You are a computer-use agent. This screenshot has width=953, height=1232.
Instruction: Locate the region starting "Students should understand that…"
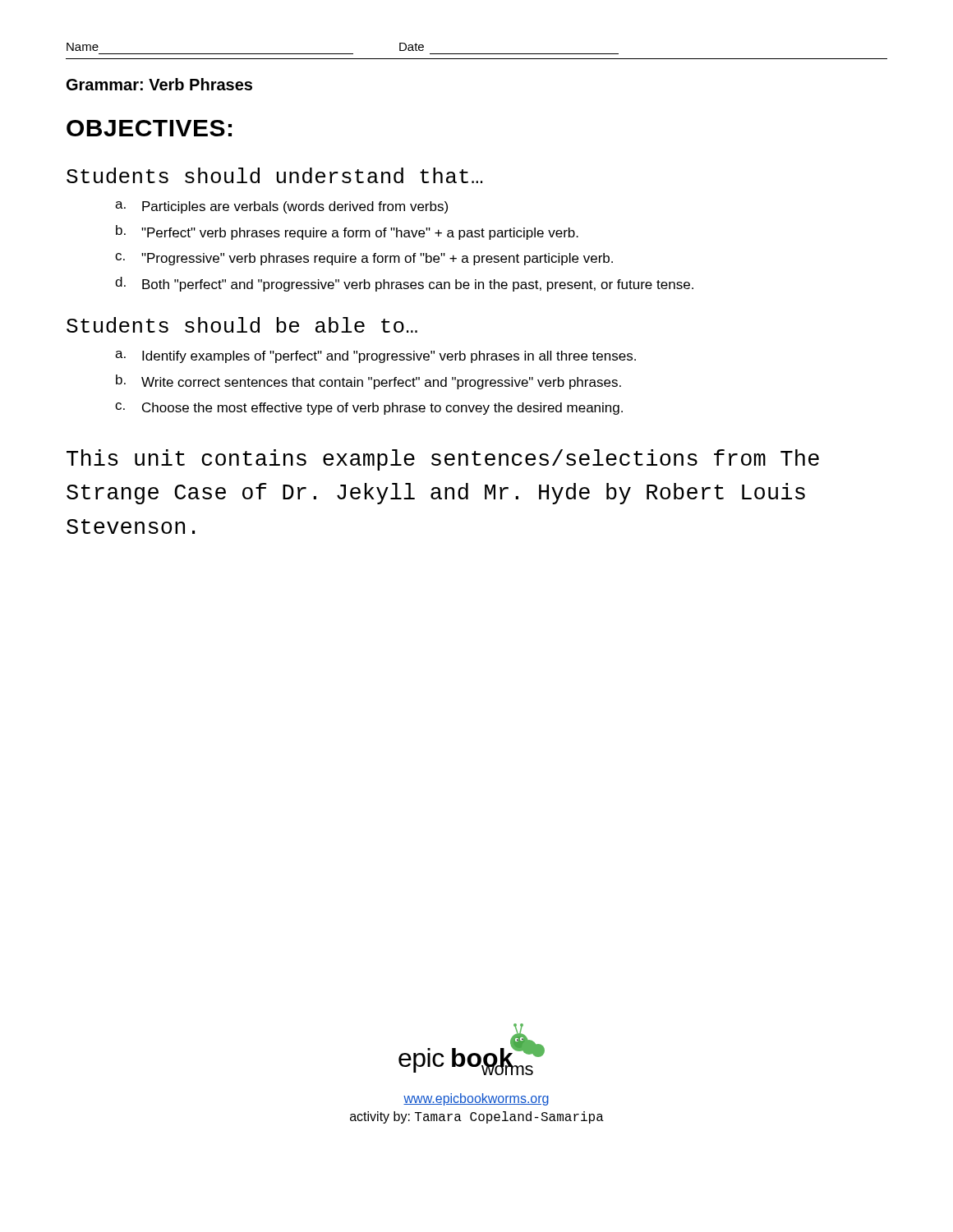tap(275, 177)
